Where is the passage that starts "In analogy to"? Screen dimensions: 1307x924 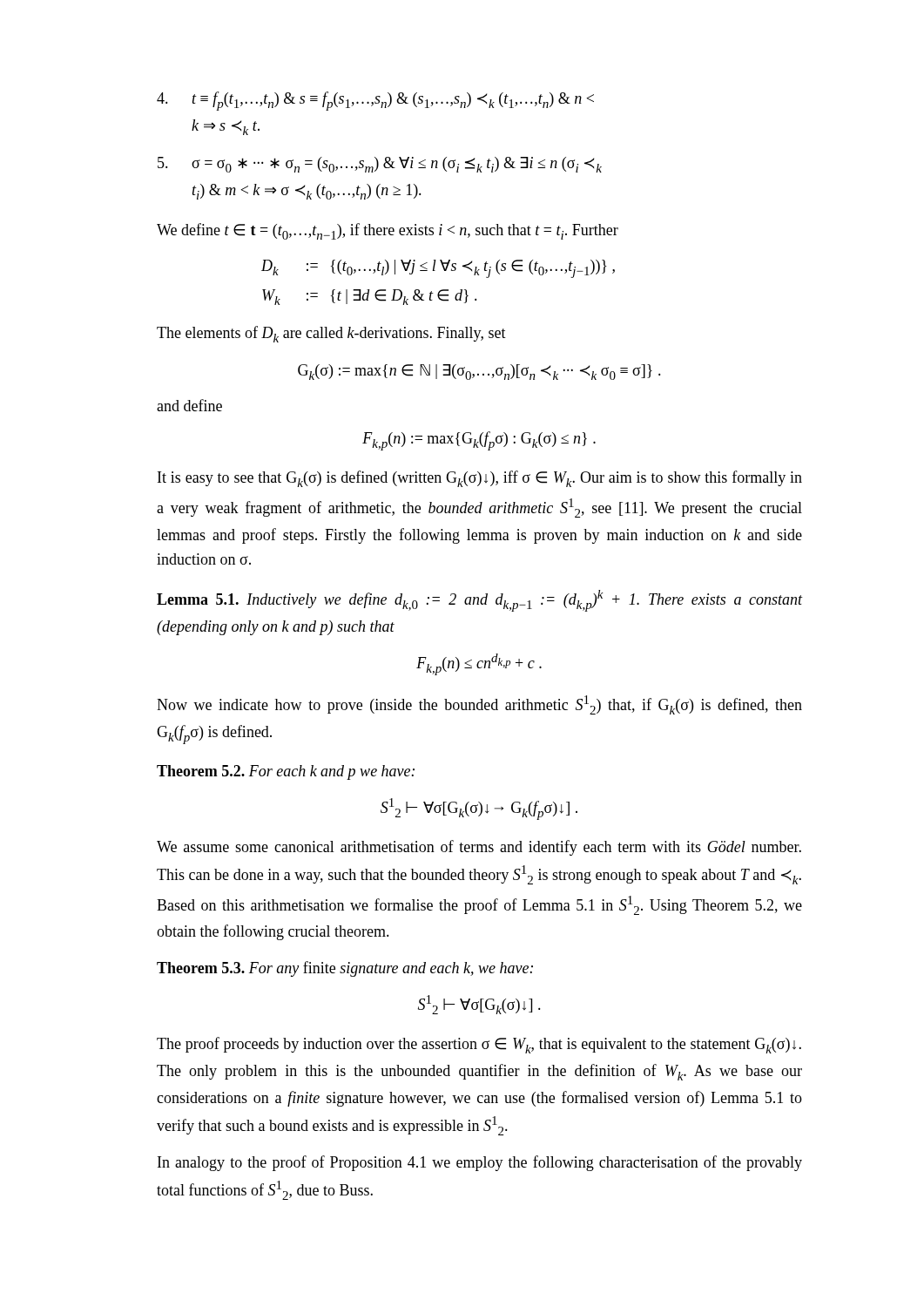point(479,1178)
